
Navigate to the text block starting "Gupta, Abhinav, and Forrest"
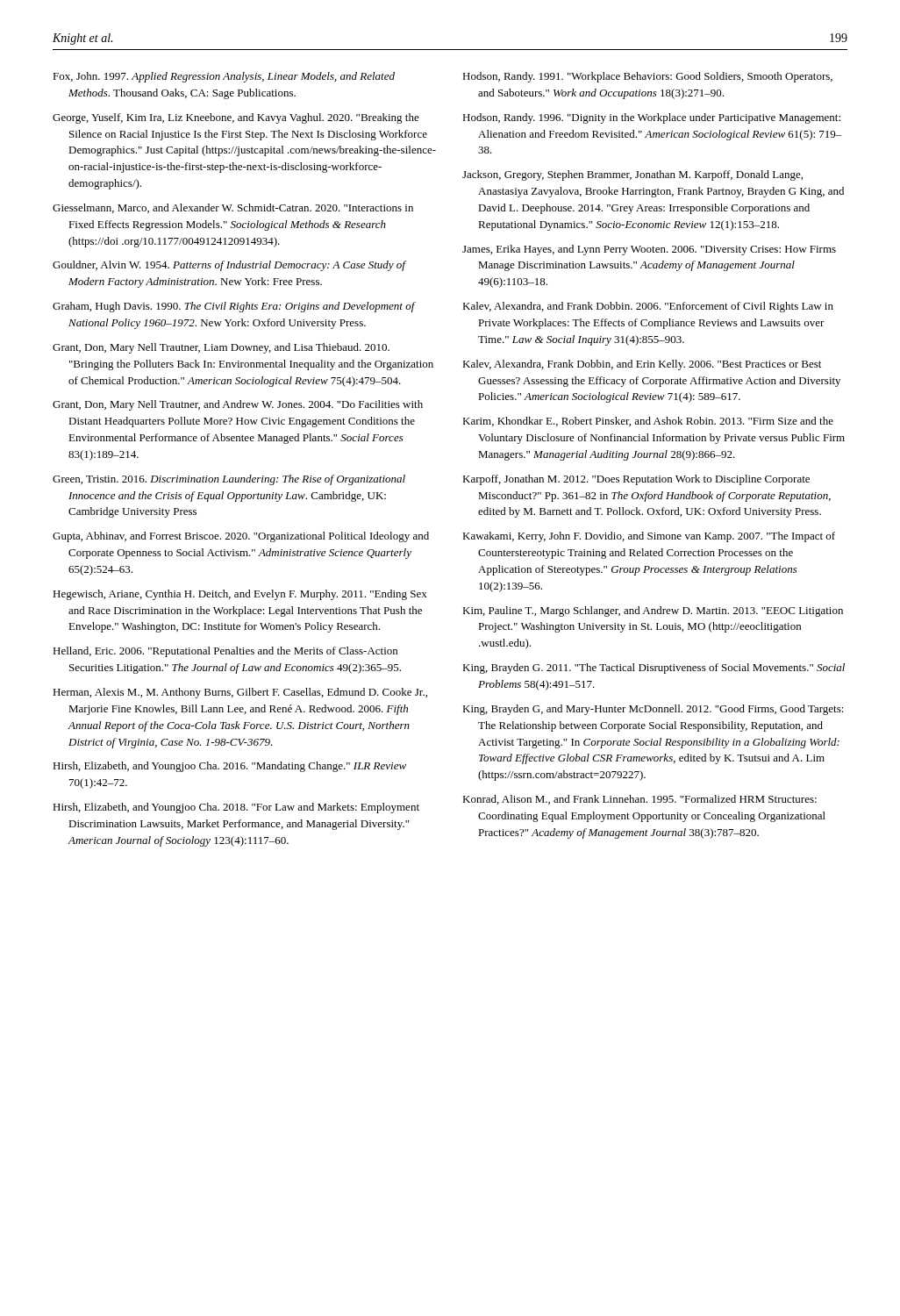[241, 552]
